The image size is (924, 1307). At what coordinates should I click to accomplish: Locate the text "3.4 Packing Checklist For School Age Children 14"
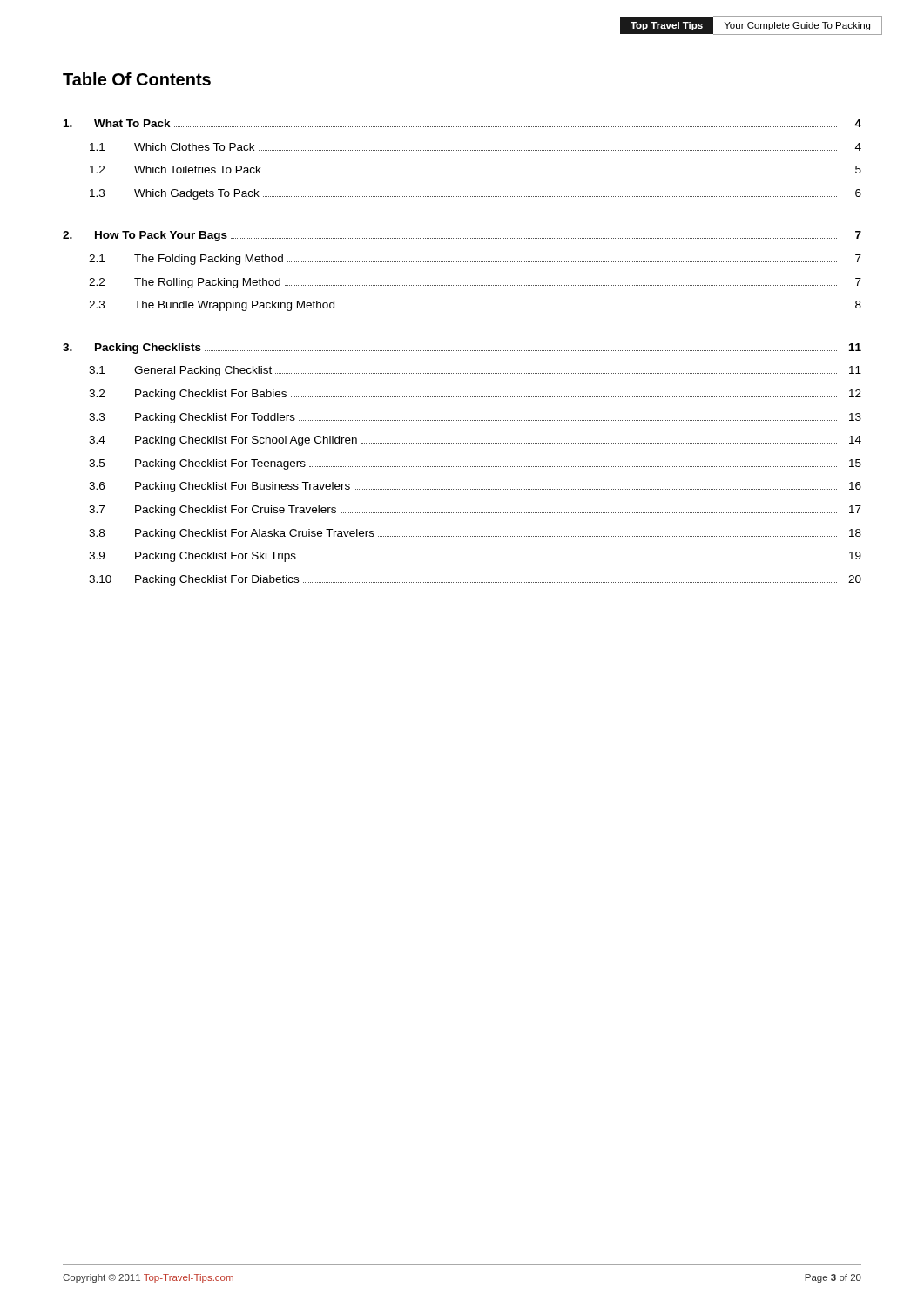pyautogui.click(x=462, y=440)
